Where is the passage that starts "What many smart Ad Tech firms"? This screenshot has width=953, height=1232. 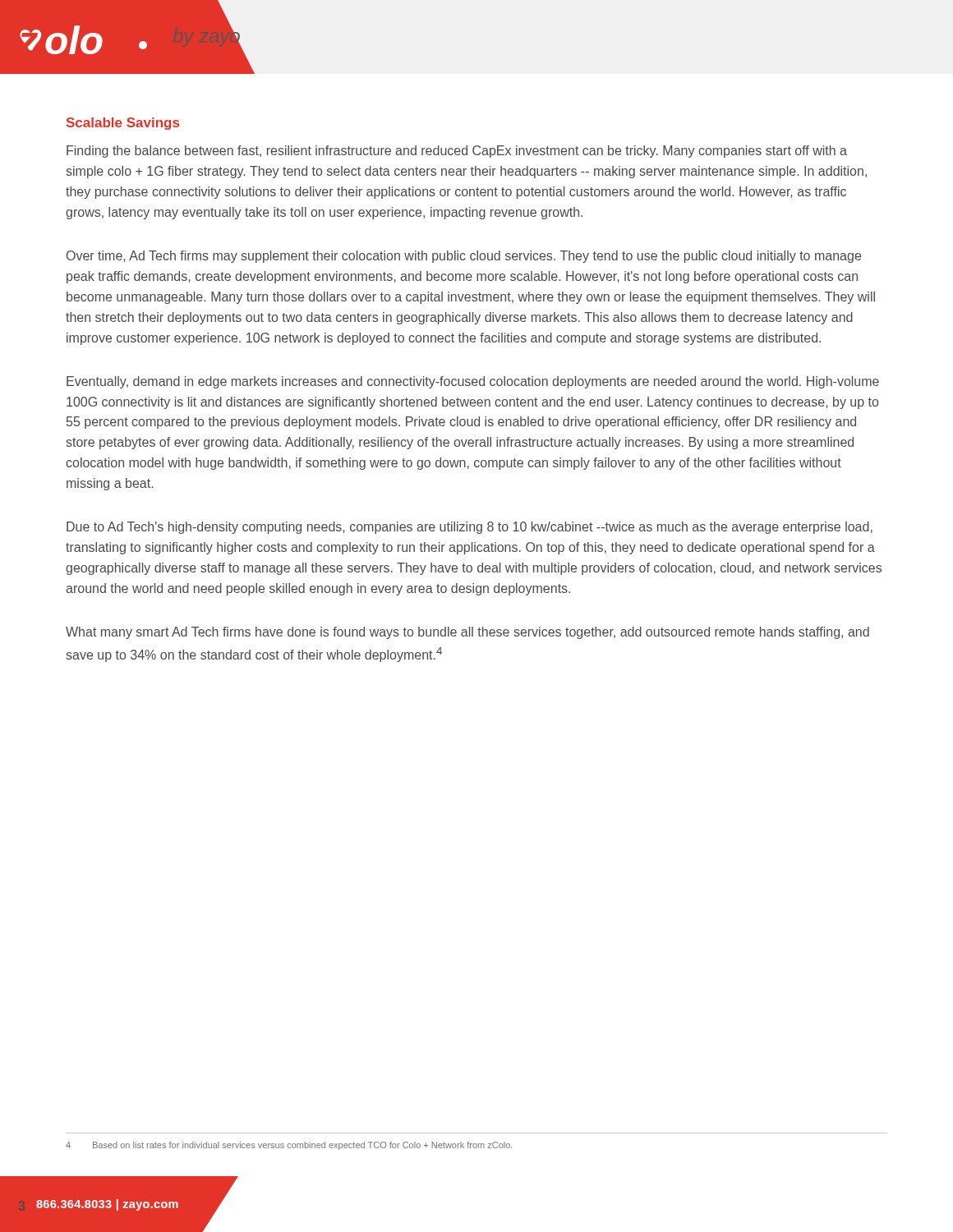coord(468,644)
